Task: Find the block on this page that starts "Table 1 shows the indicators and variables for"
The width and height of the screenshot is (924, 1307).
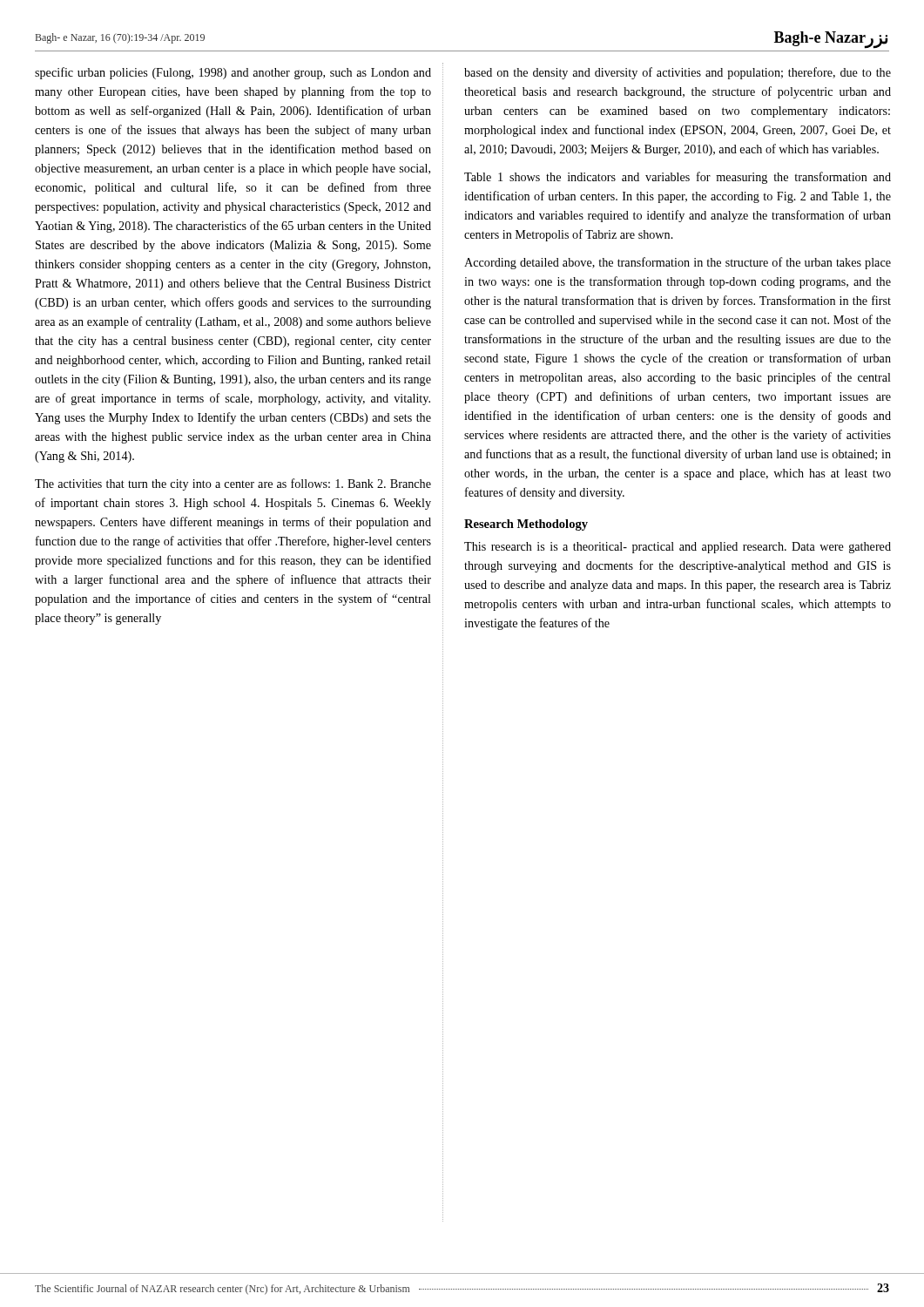Action: tap(678, 206)
